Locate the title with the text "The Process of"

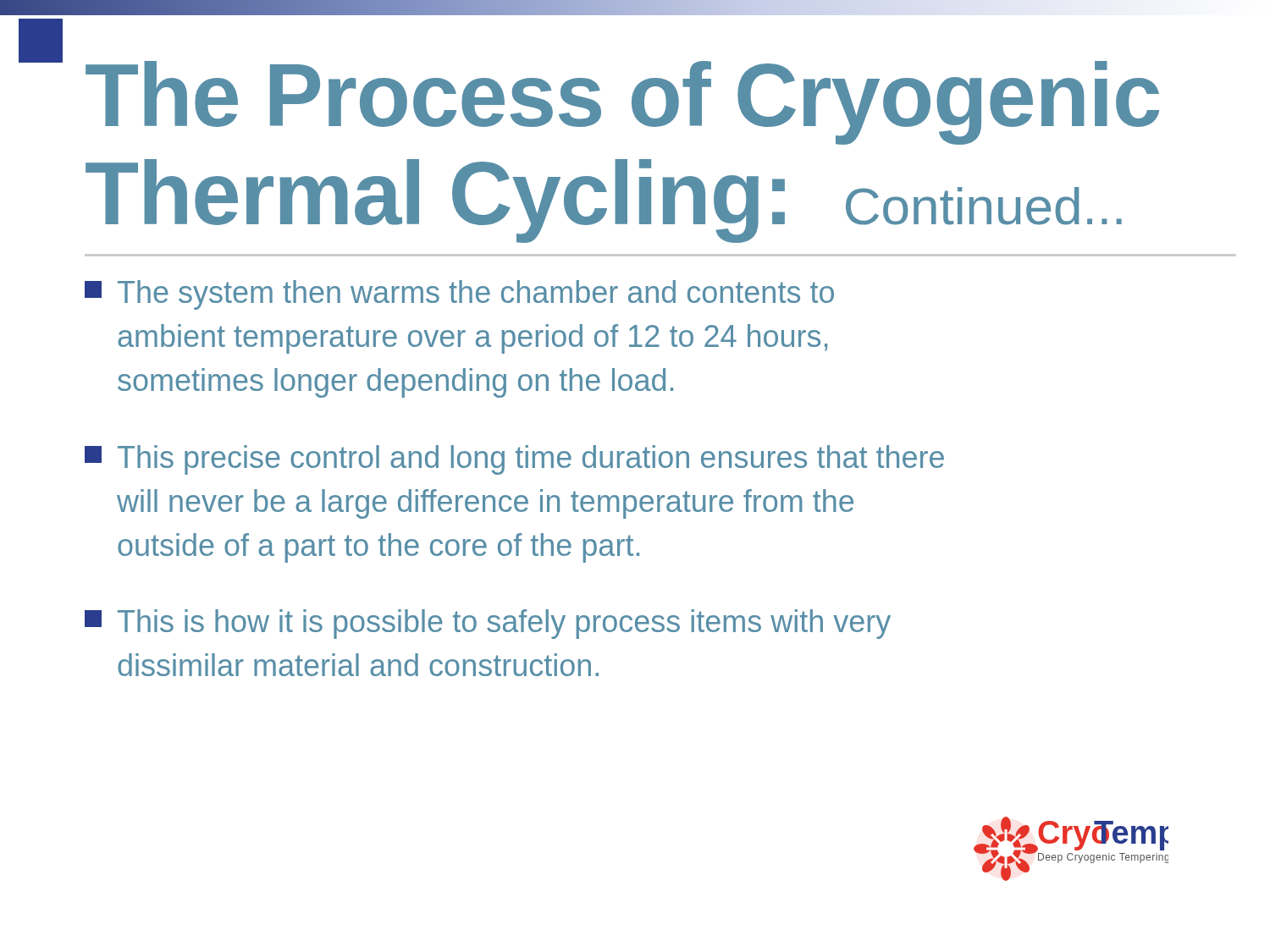coord(660,145)
